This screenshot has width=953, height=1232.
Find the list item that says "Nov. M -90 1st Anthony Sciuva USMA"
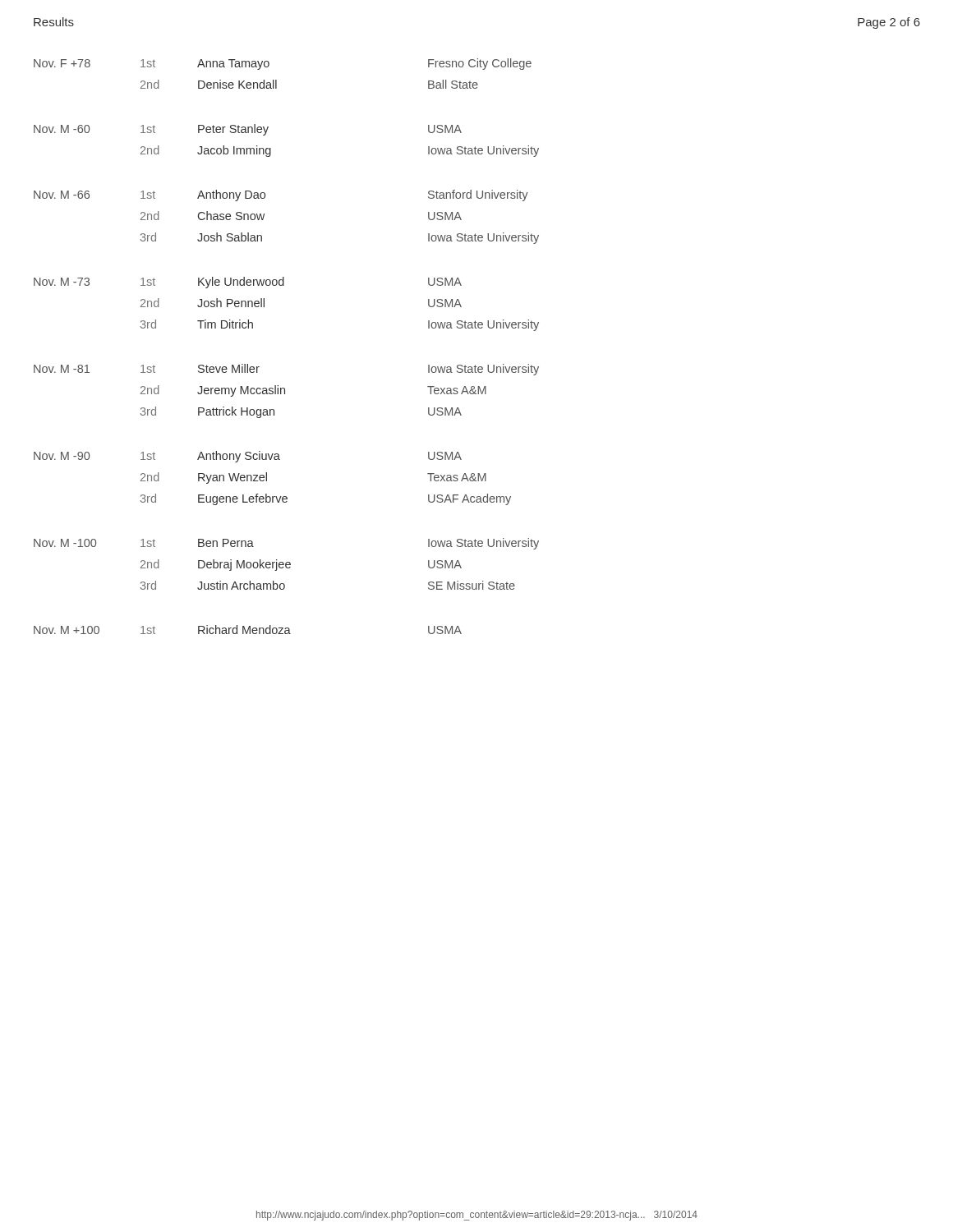[x=247, y=456]
